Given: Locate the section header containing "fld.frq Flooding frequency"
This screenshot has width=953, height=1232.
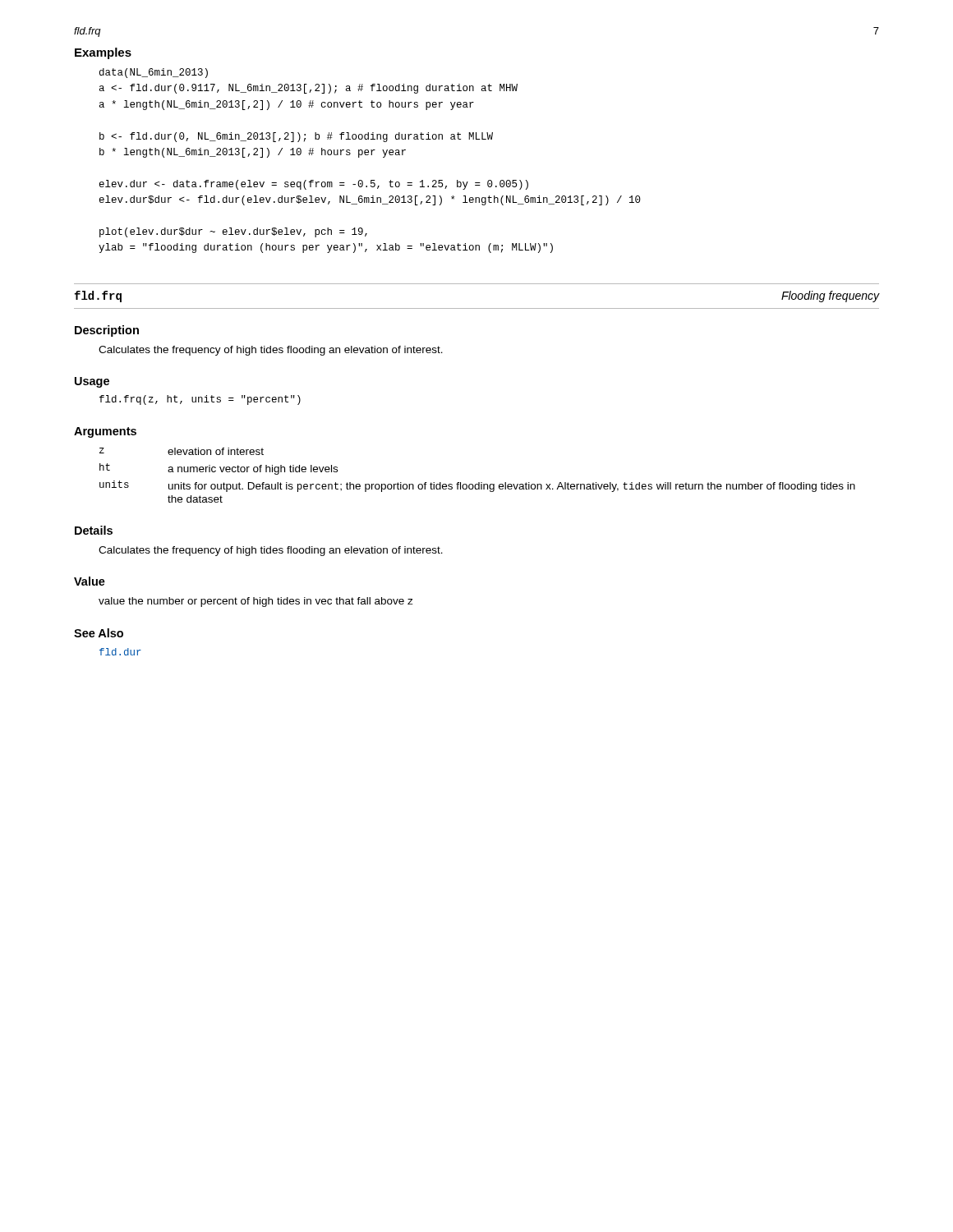Looking at the screenshot, I should (105, 296).
